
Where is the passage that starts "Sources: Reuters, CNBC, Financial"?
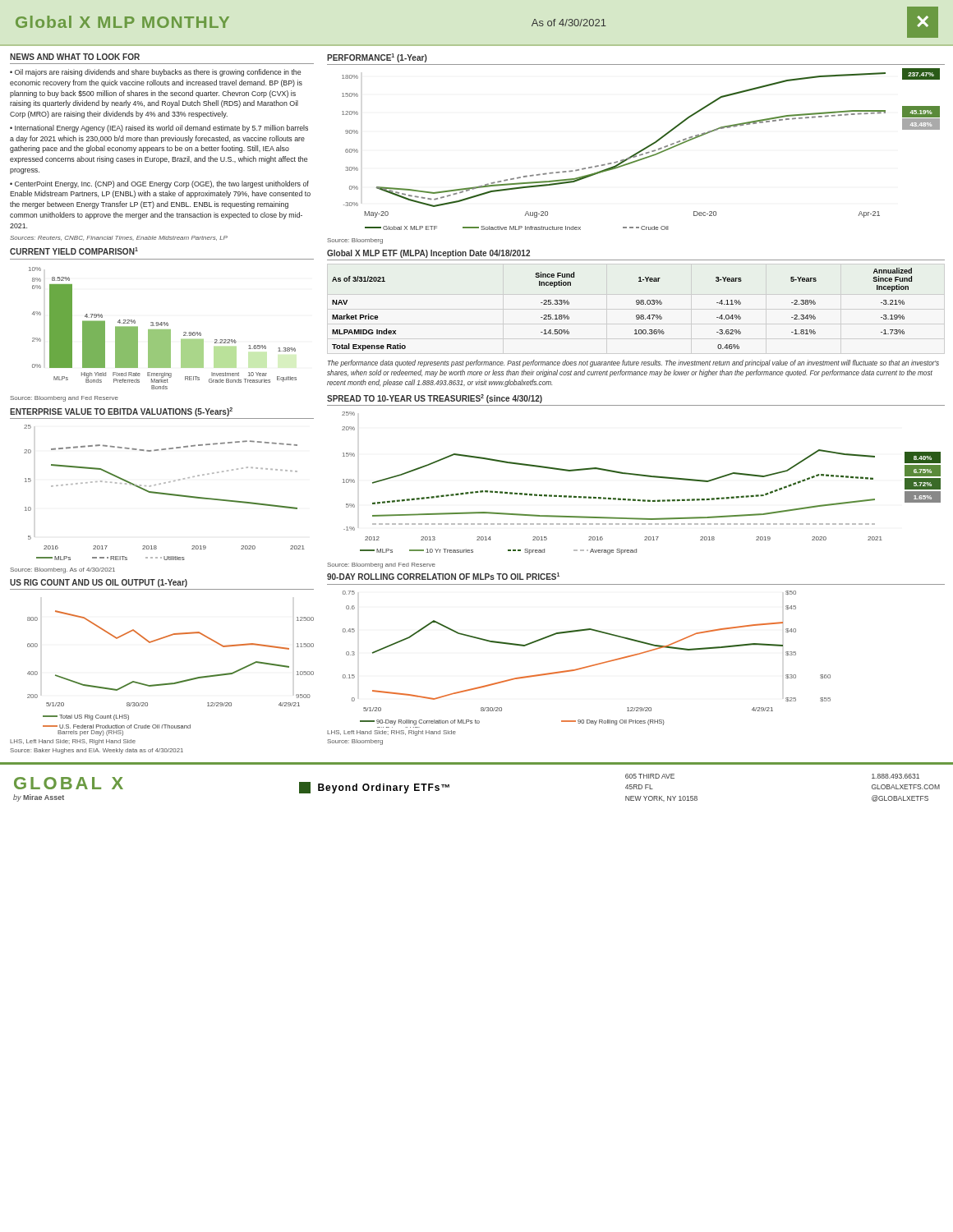[x=119, y=238]
